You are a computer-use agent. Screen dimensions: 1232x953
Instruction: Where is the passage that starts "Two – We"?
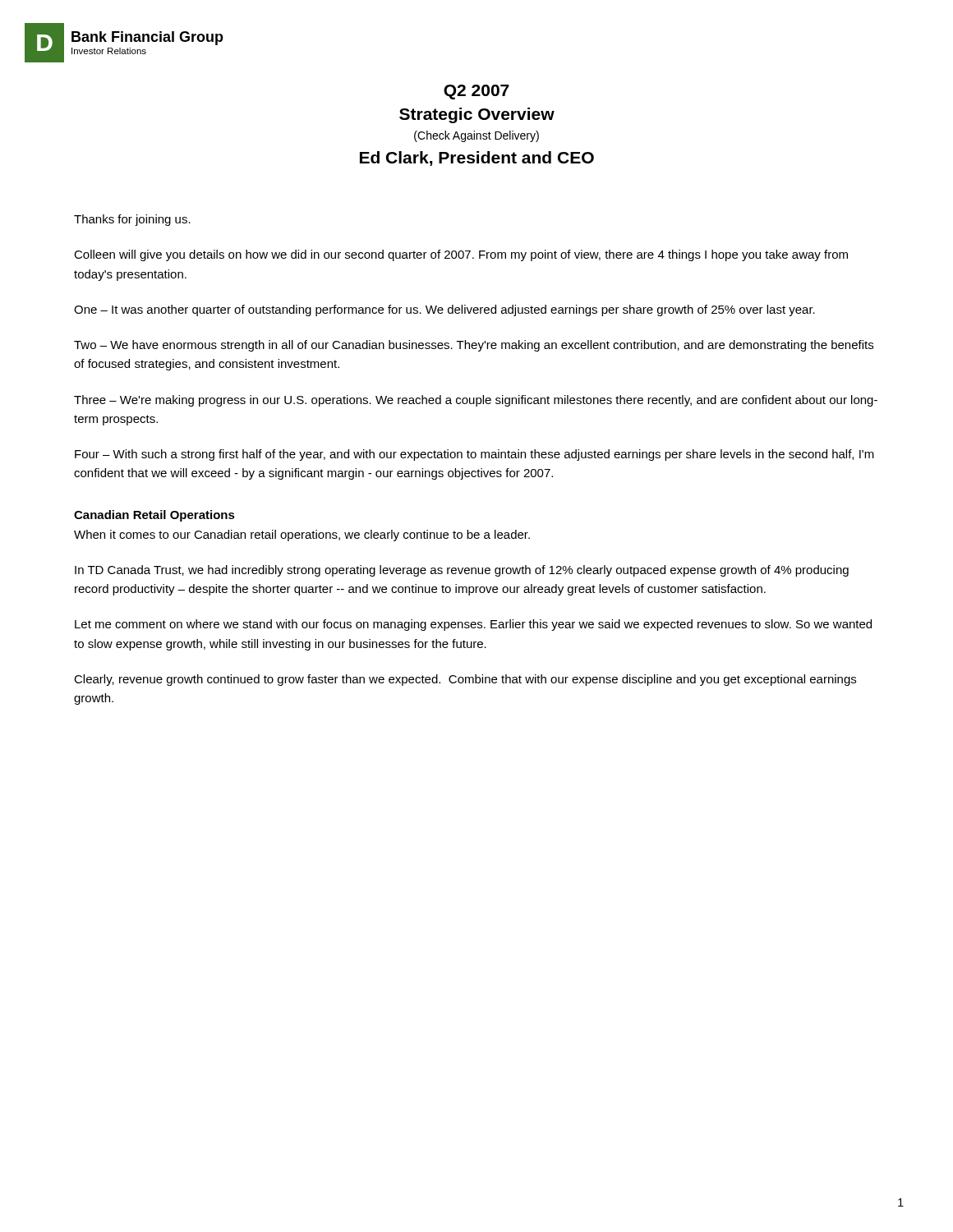tap(474, 354)
